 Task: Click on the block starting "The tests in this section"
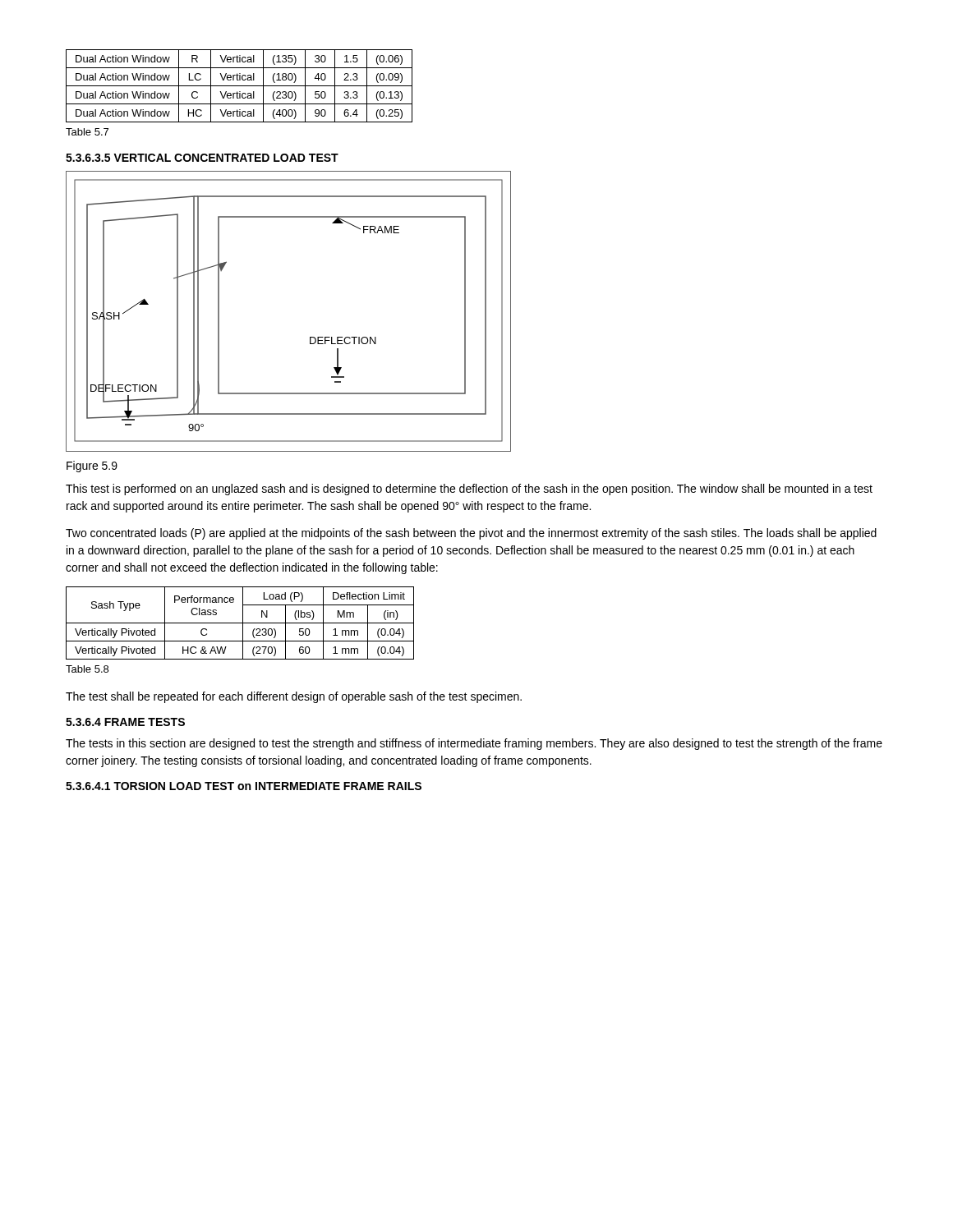[474, 752]
